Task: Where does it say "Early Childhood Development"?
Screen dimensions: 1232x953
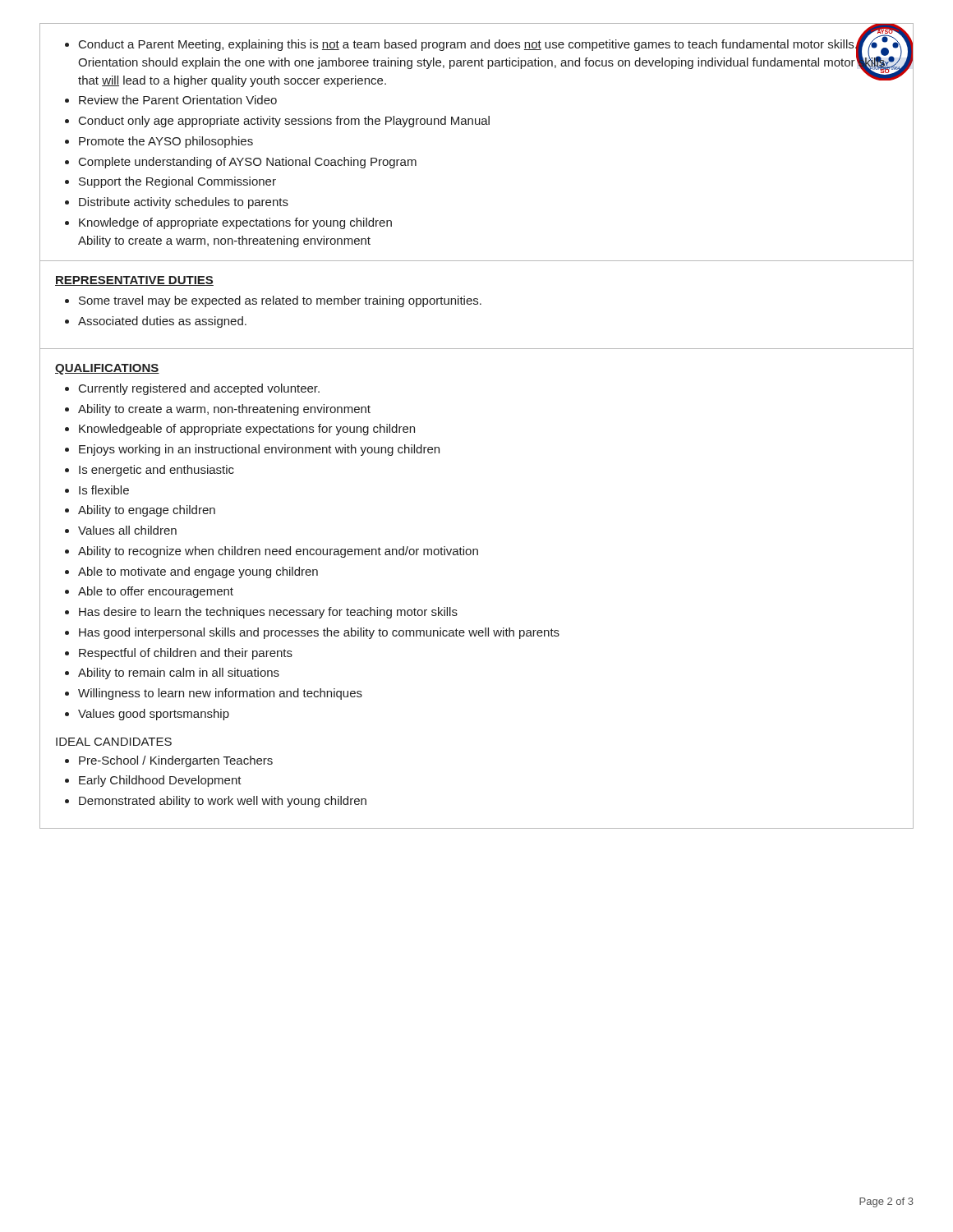Action: (160, 780)
